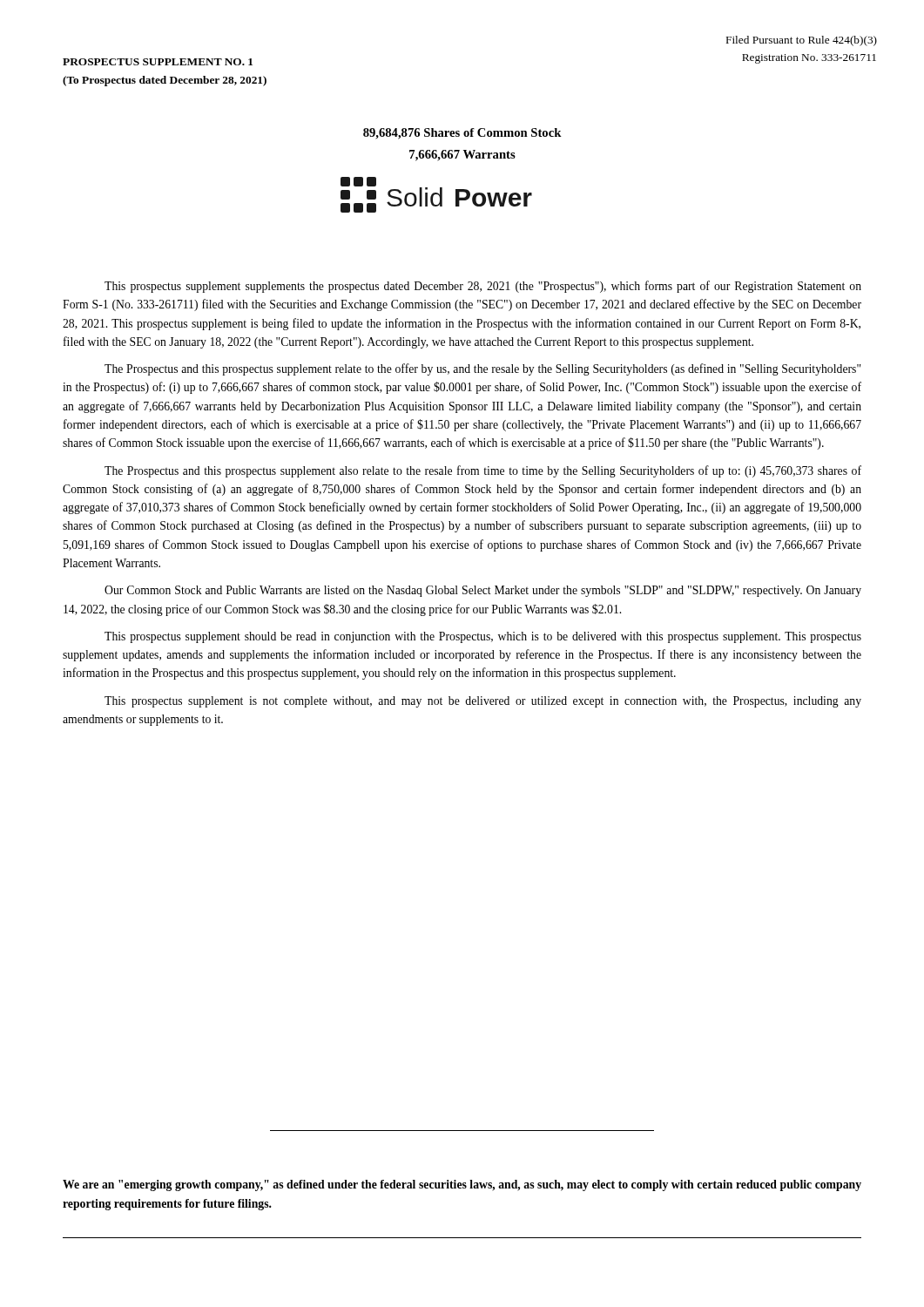Locate the text block that reads "This prospectus supplement is not"

coord(462,710)
